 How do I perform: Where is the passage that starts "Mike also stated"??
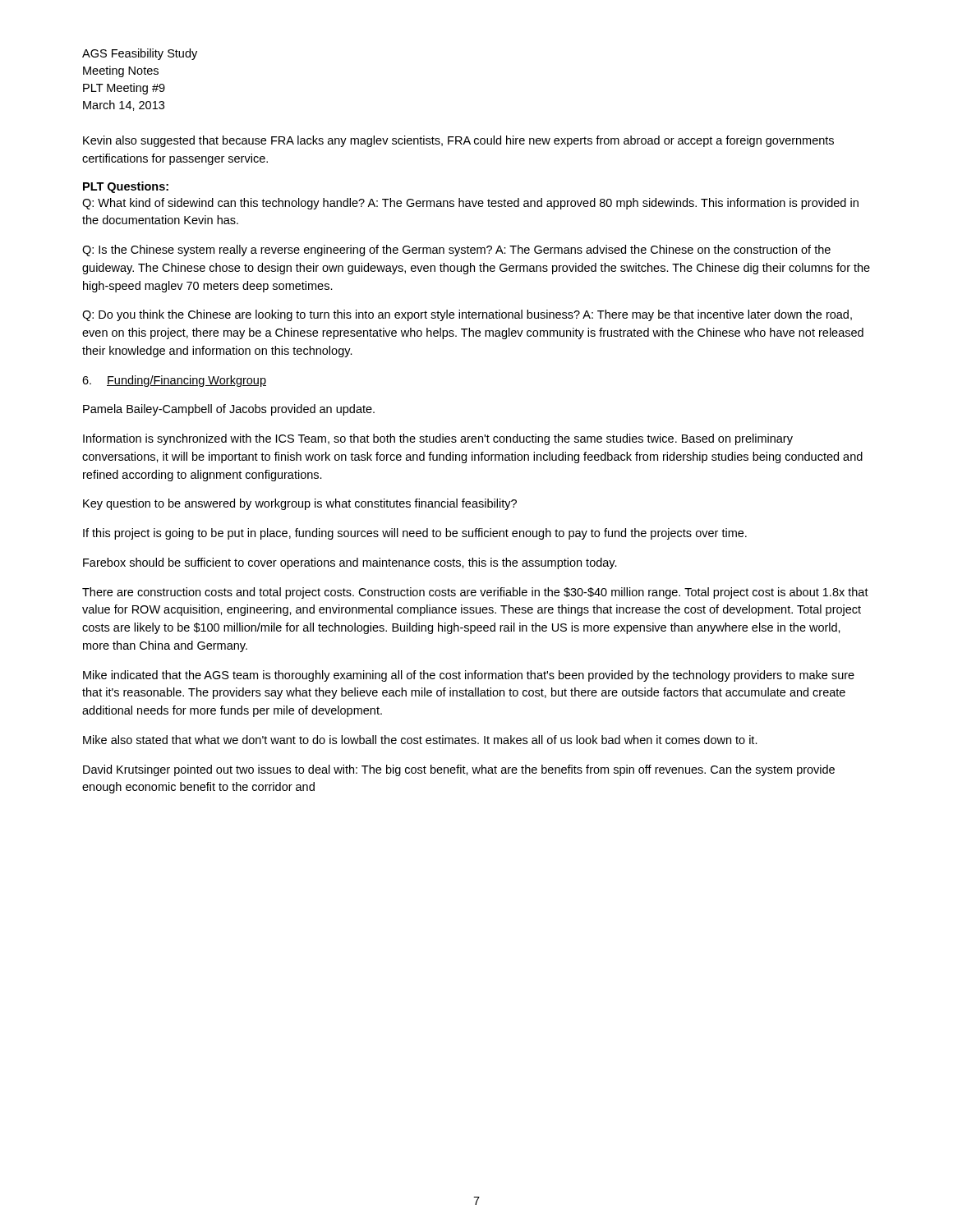420,740
